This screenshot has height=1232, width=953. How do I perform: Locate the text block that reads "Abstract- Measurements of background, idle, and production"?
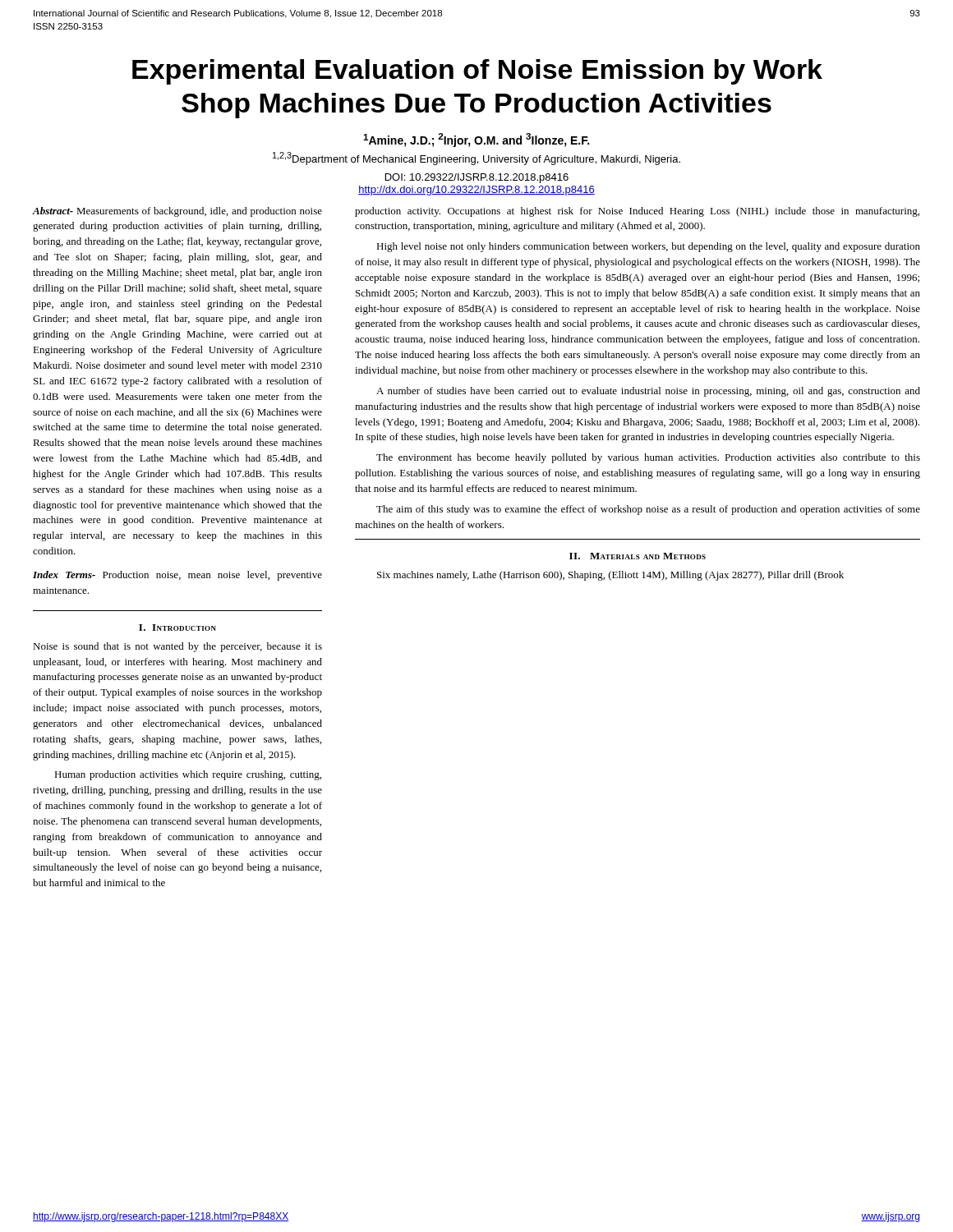pos(177,381)
